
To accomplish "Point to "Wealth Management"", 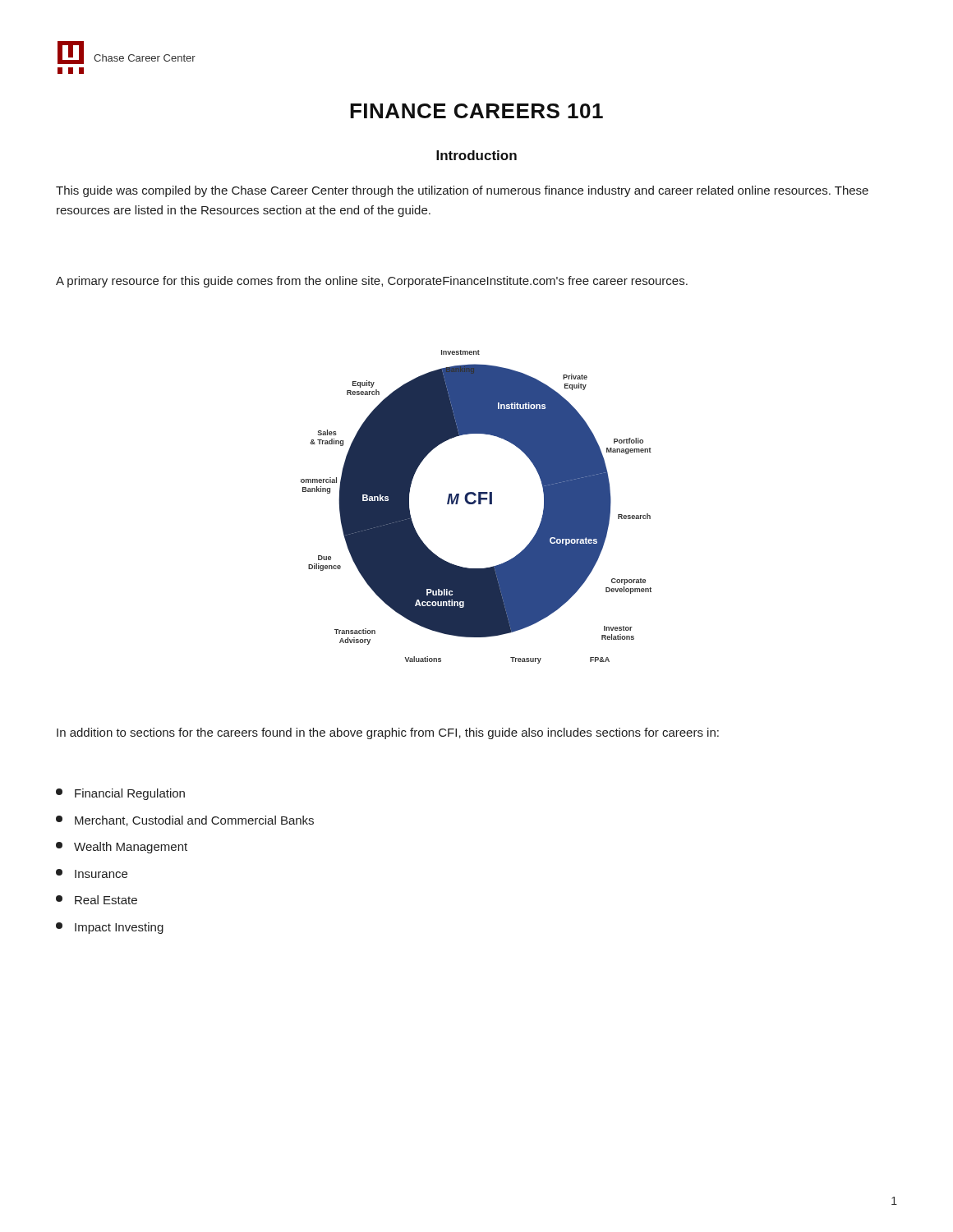I will coord(122,847).
